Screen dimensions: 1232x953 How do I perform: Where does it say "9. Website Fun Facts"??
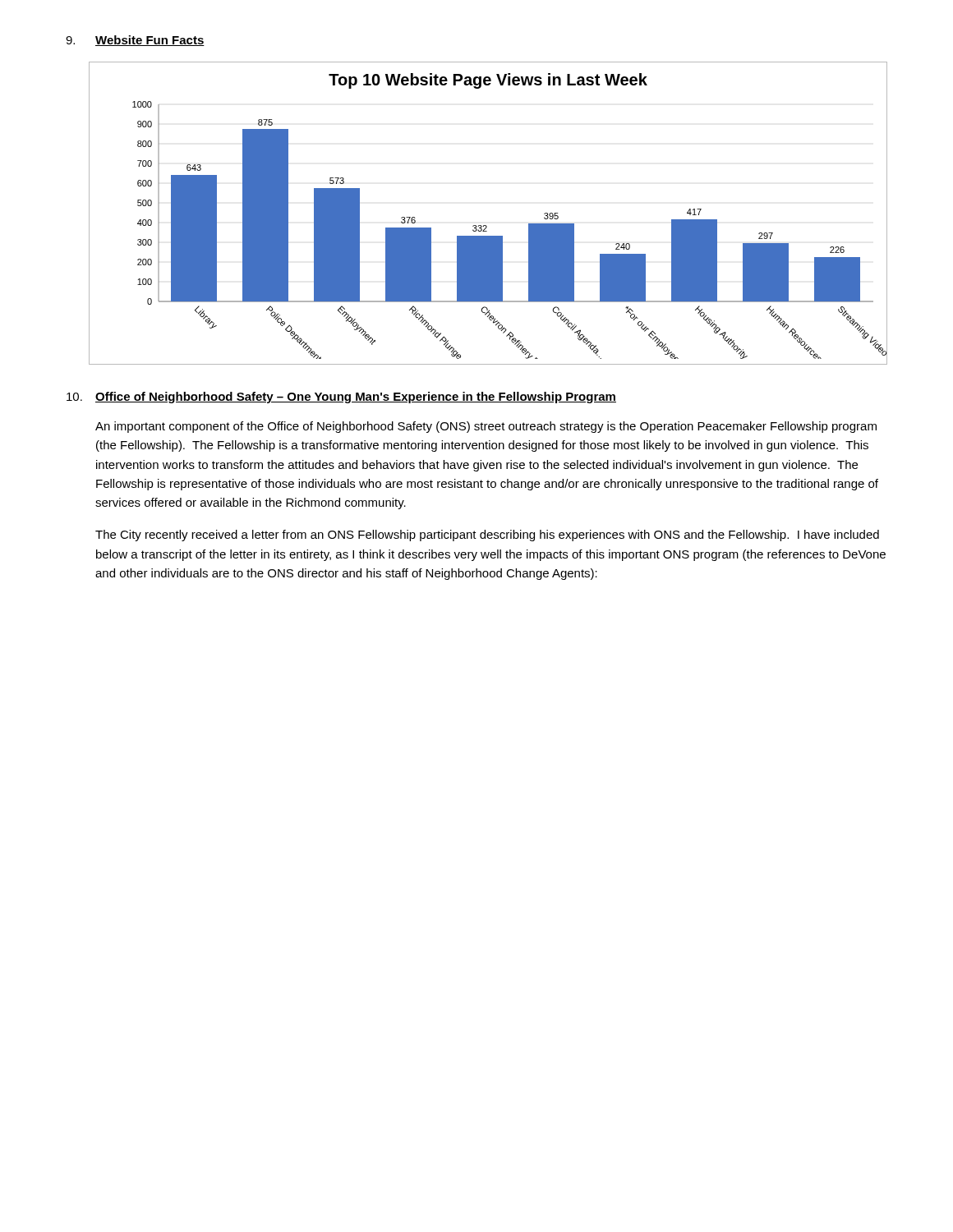(x=135, y=40)
